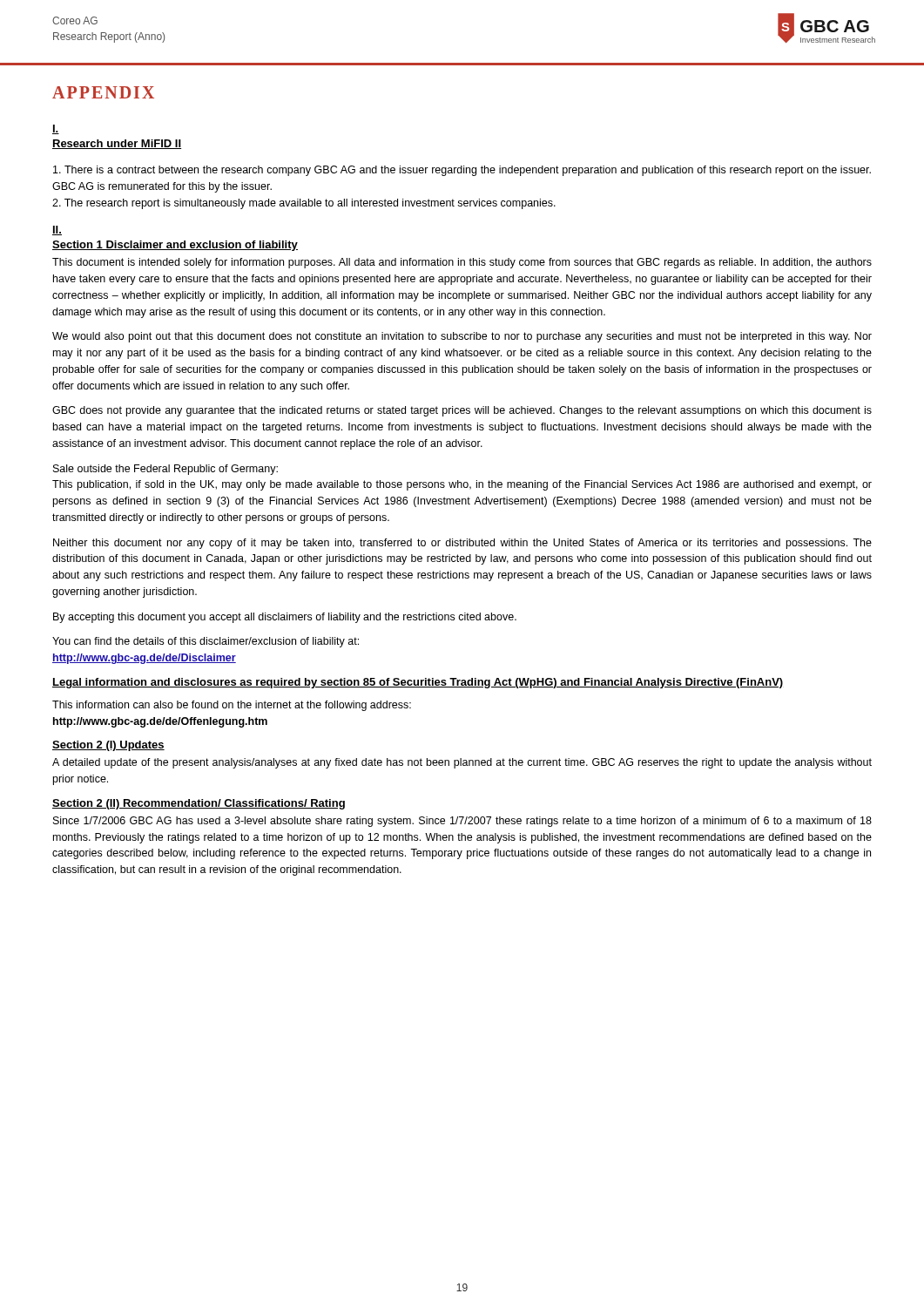Screen dimensions: 1307x924
Task: Select the section header that reads "II. Section 1 Disclaimer and"
Action: pos(57,230)
